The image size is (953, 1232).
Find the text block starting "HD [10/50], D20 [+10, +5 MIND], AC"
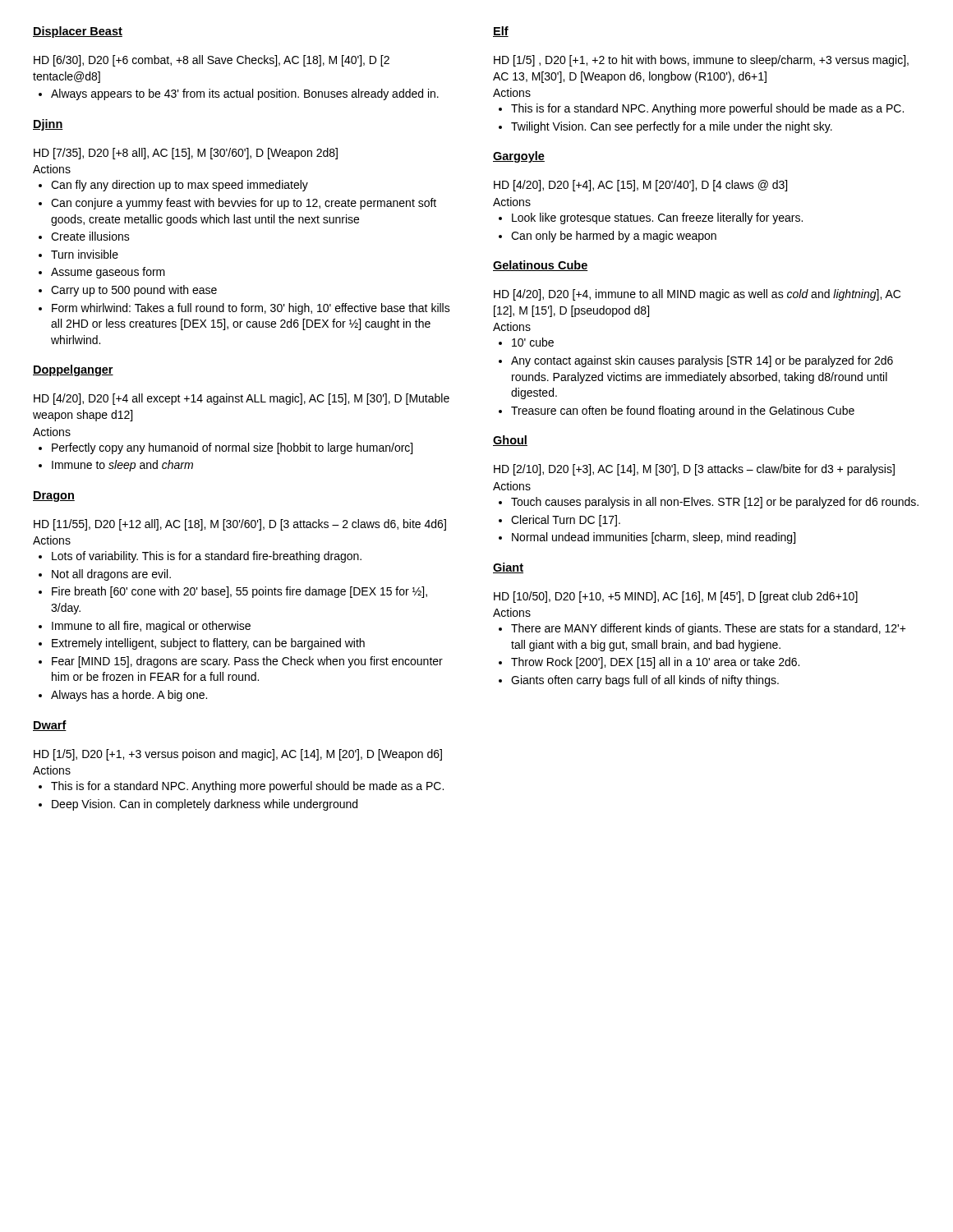point(707,639)
